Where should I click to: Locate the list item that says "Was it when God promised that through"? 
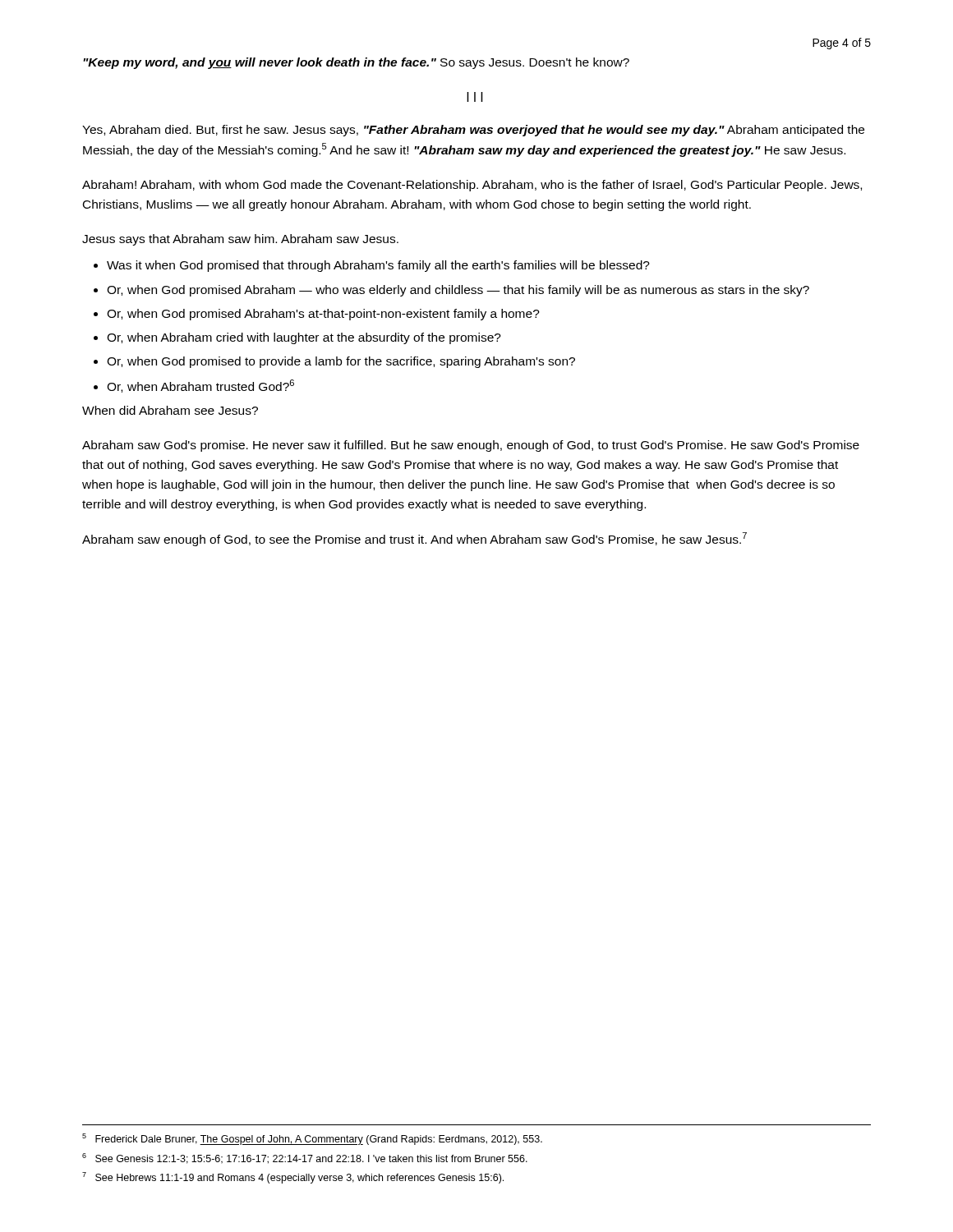(x=378, y=265)
